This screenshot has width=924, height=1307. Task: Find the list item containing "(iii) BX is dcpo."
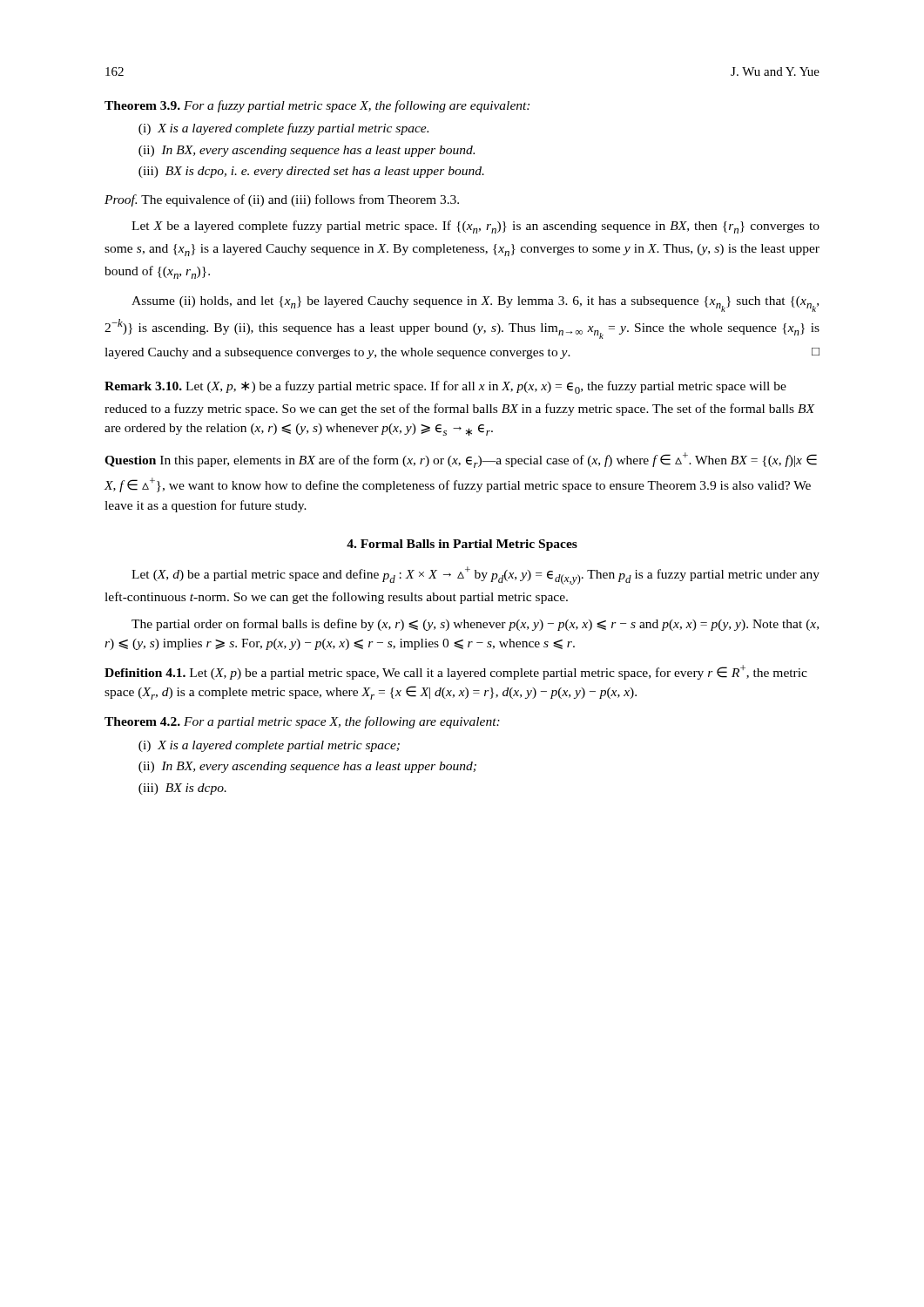tap(183, 787)
